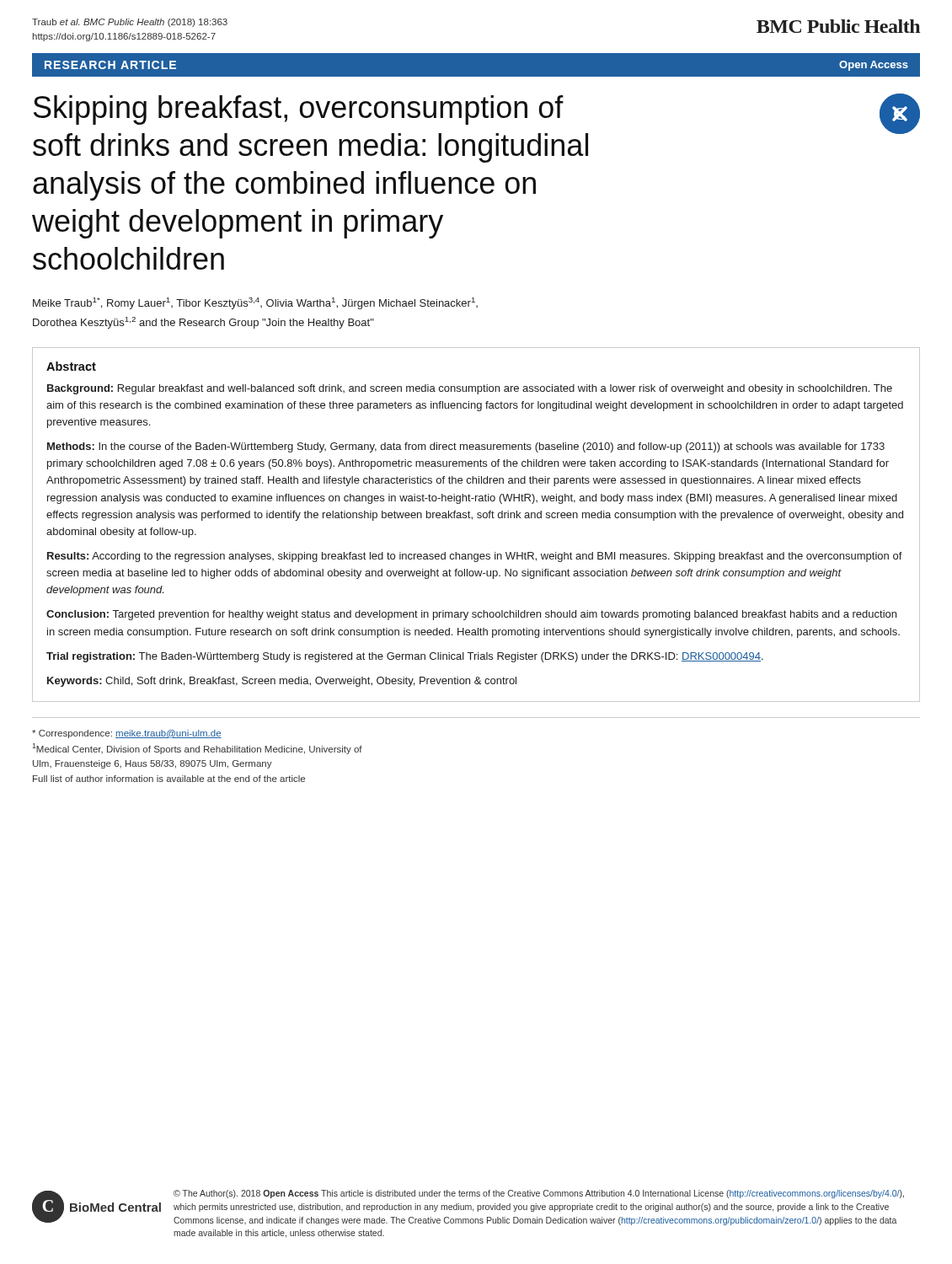Find the title
This screenshot has height=1264, width=952.
pyautogui.click(x=311, y=183)
